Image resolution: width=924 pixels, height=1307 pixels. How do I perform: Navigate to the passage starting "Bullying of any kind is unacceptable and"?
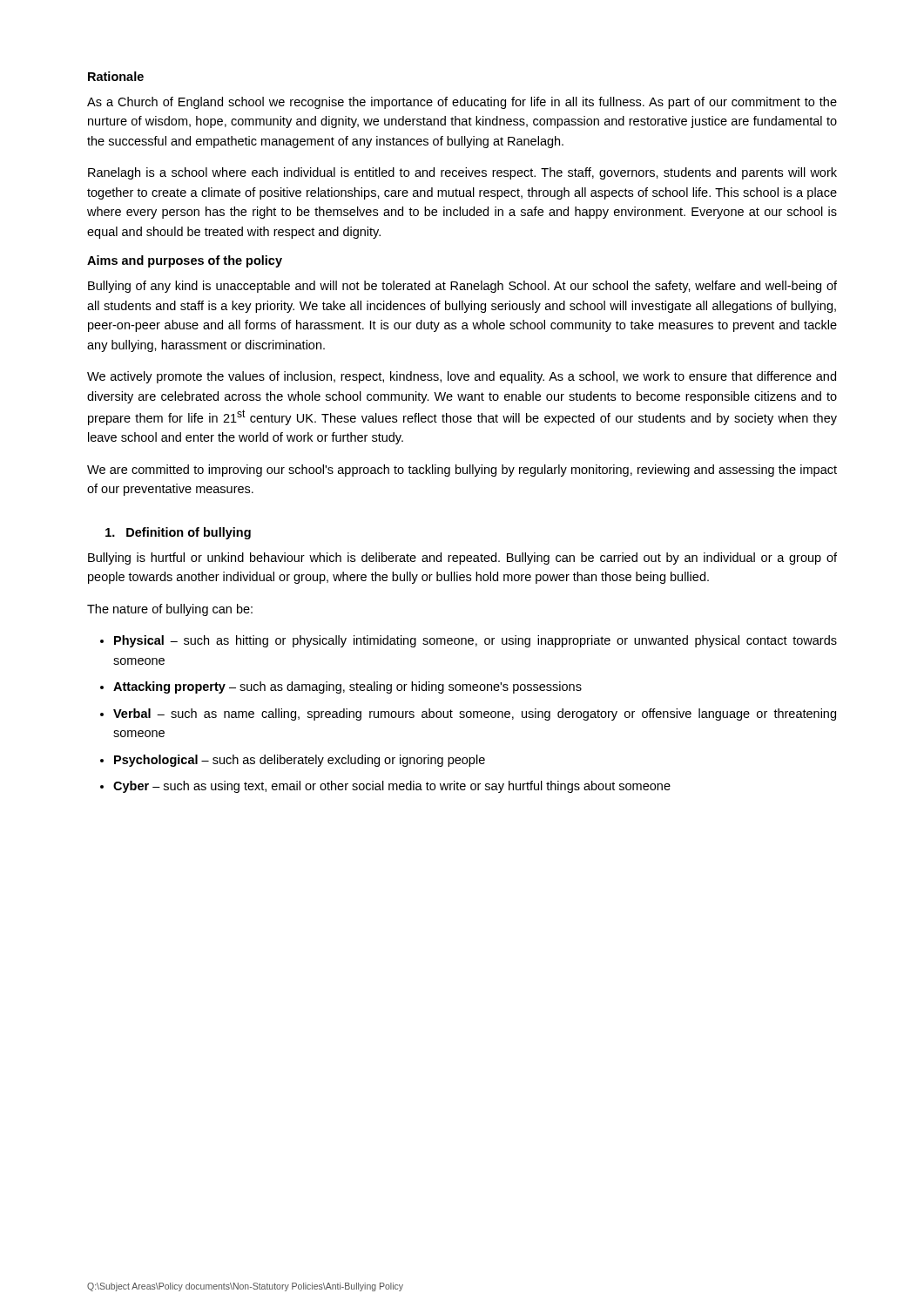tap(462, 316)
